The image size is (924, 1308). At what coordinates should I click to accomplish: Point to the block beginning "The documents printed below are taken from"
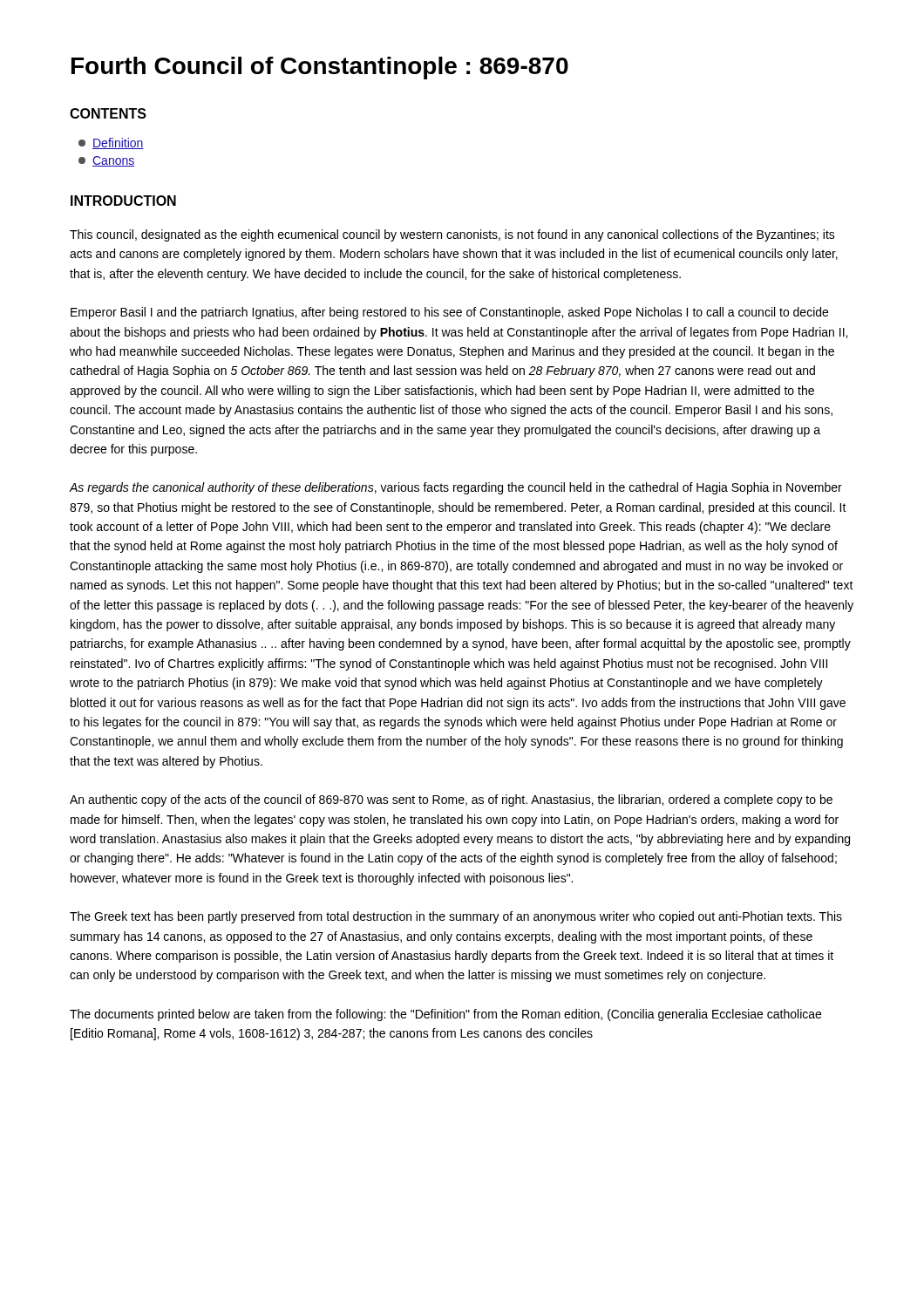click(446, 1024)
